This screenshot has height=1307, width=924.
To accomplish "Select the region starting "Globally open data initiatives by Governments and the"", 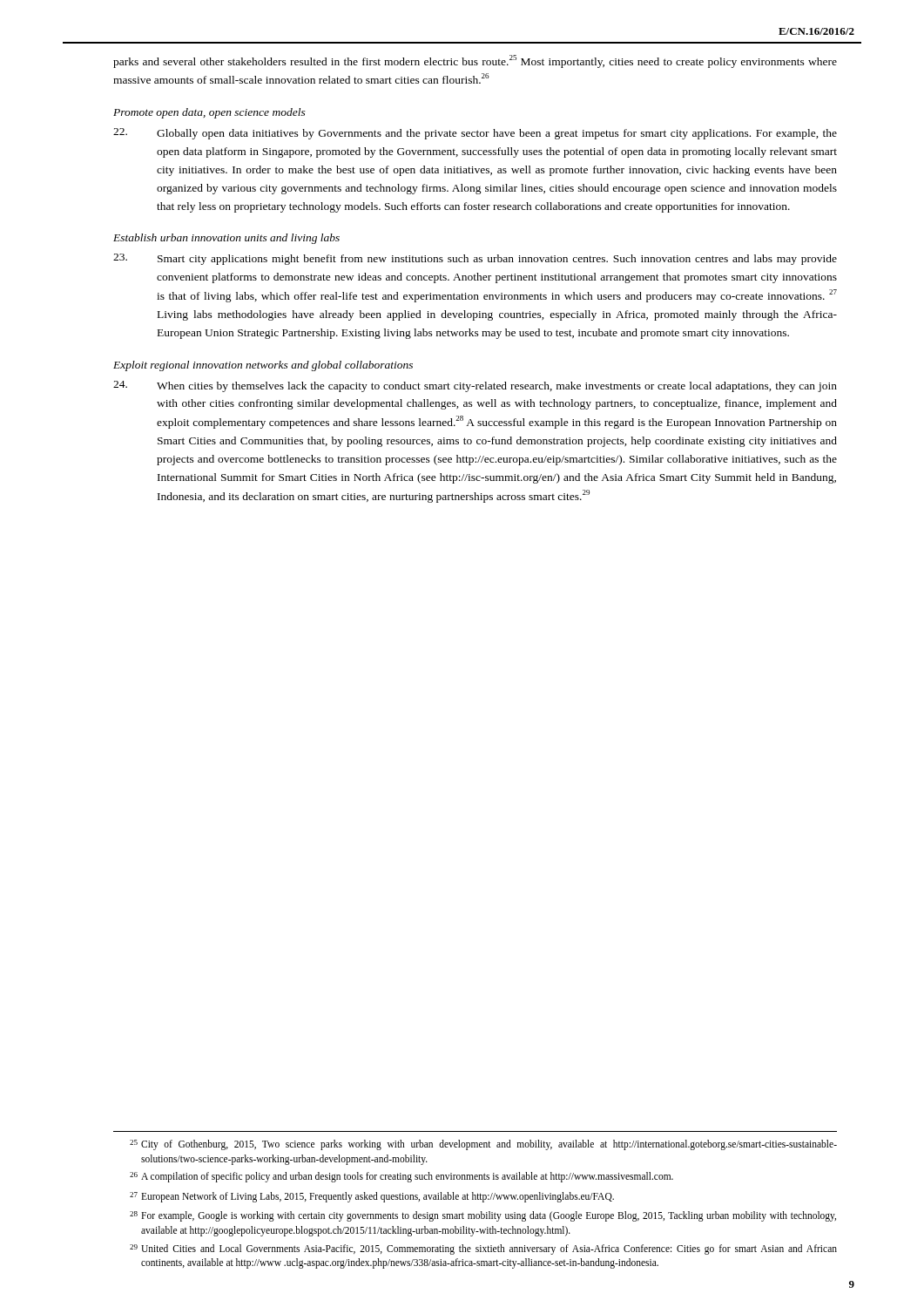I will [475, 170].
